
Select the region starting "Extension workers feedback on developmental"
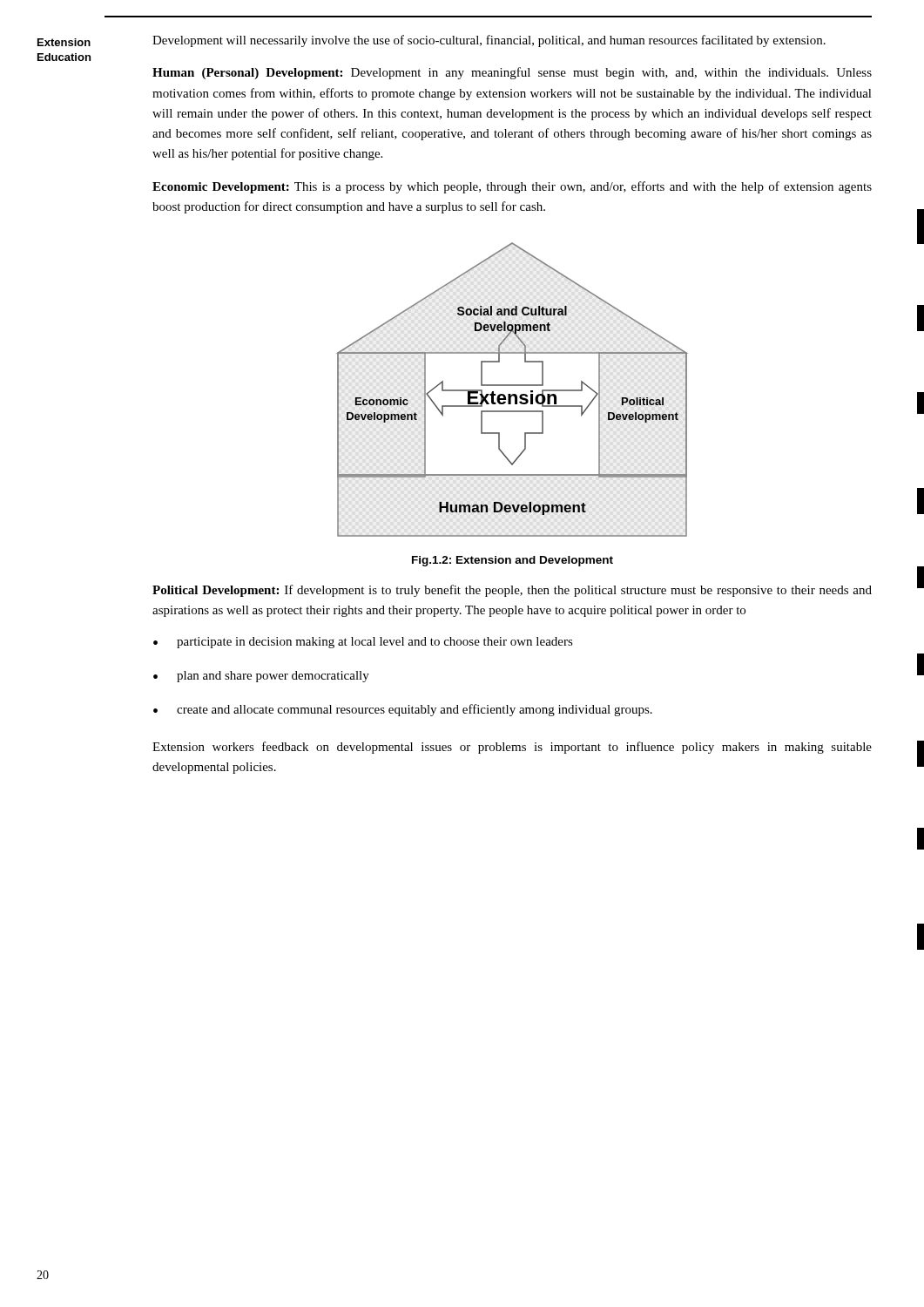512,756
